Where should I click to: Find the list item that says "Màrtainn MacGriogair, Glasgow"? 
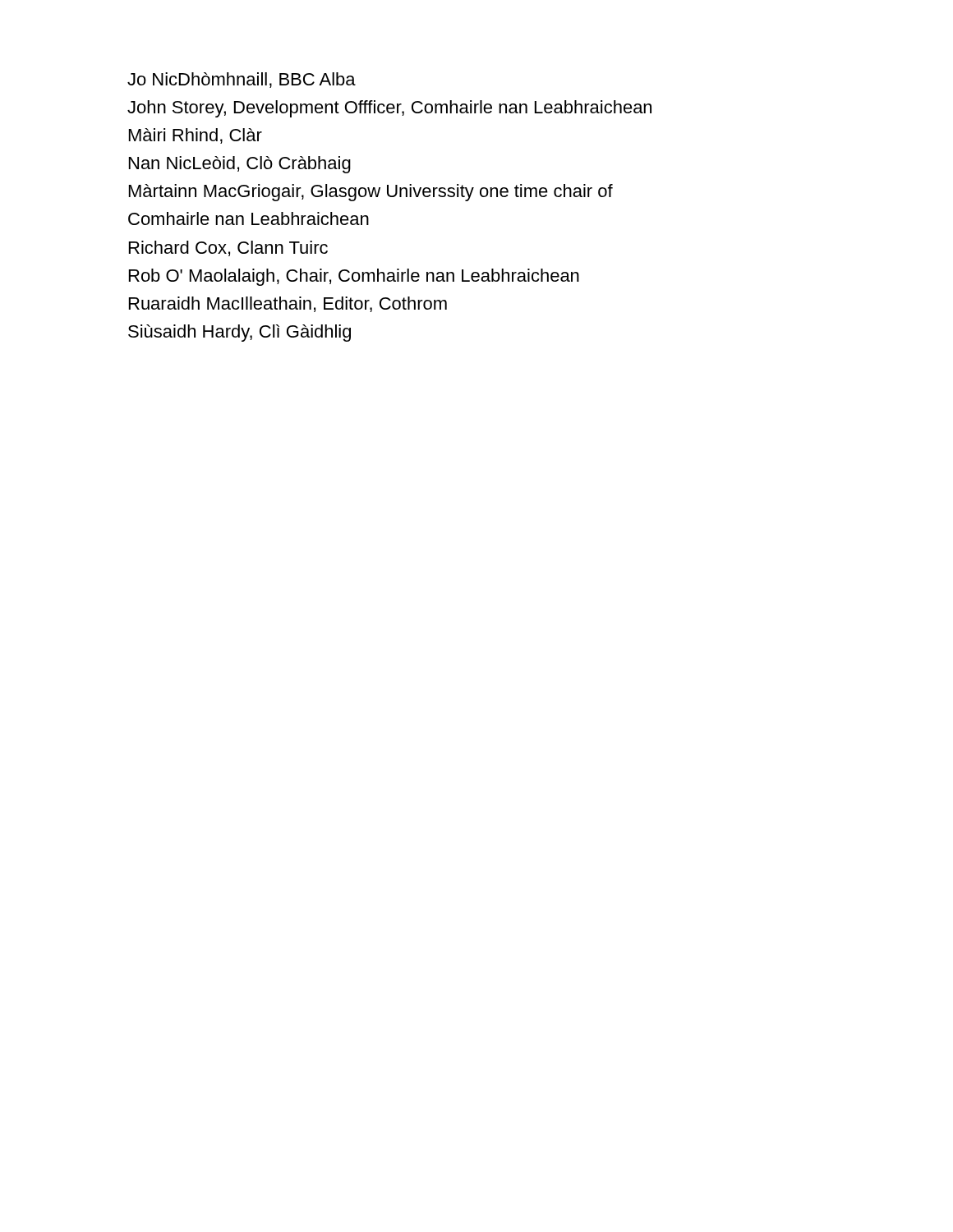coord(476,206)
